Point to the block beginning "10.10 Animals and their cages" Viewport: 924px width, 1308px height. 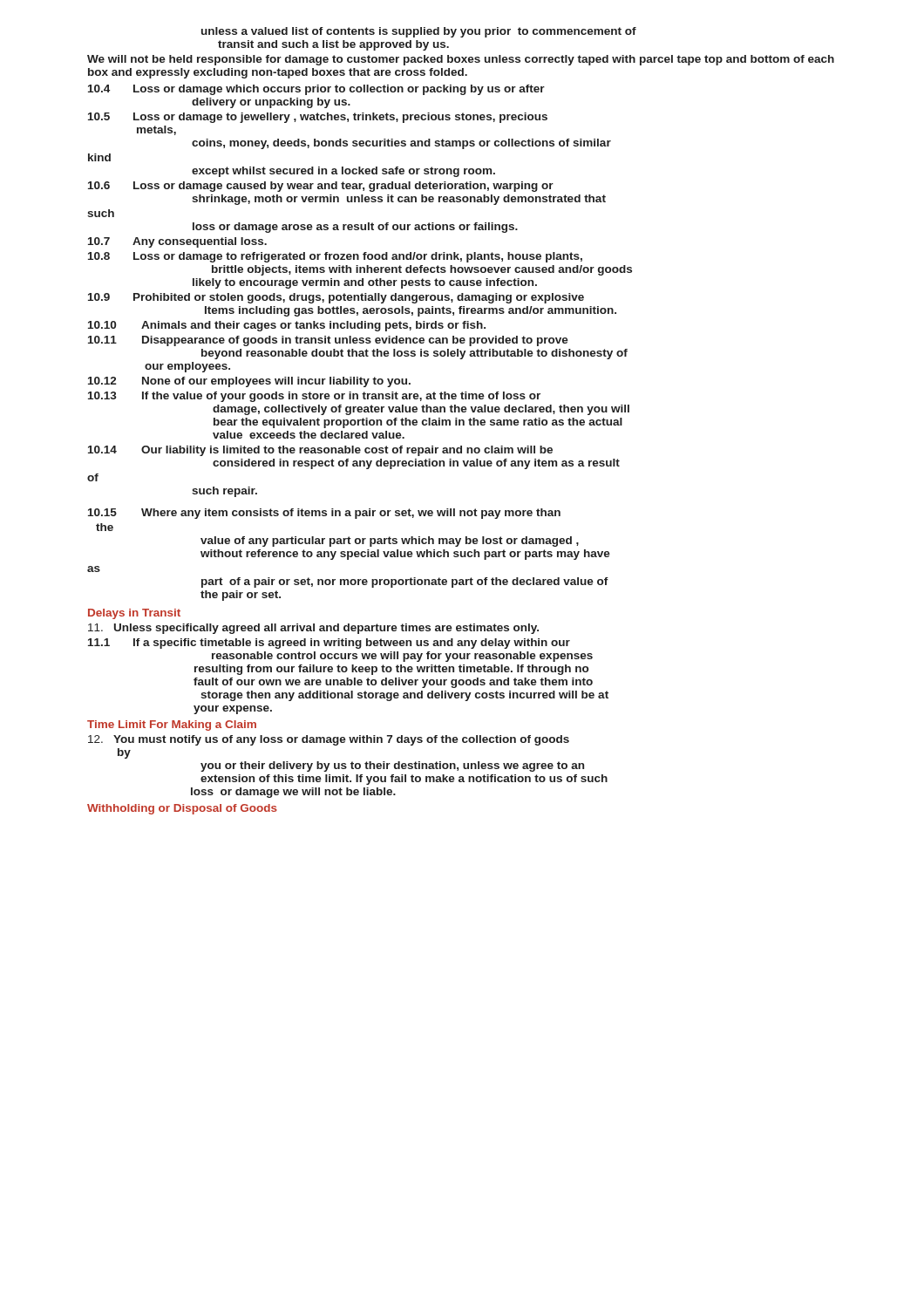(471, 325)
